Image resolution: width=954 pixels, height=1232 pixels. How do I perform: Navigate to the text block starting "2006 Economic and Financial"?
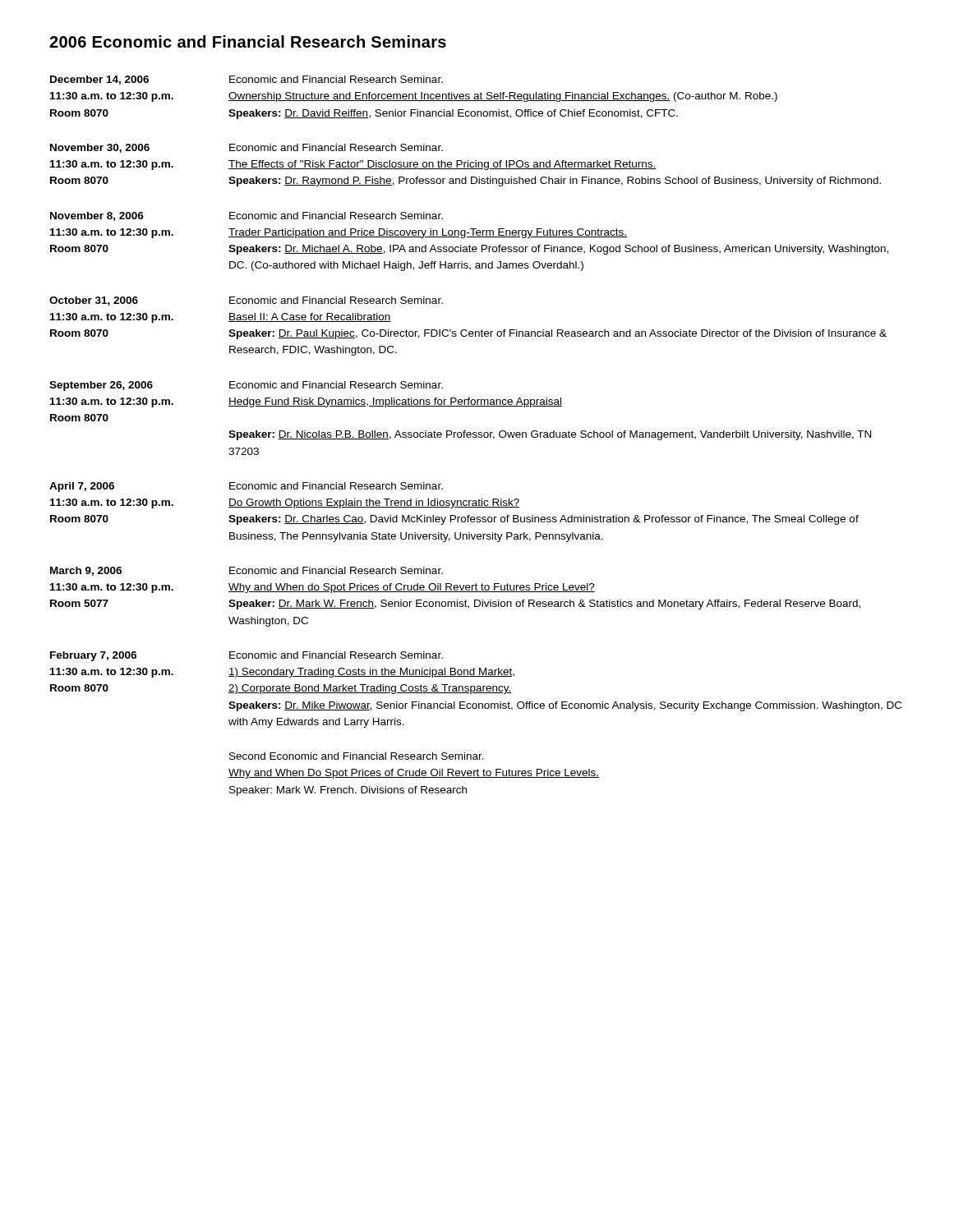pos(248,42)
